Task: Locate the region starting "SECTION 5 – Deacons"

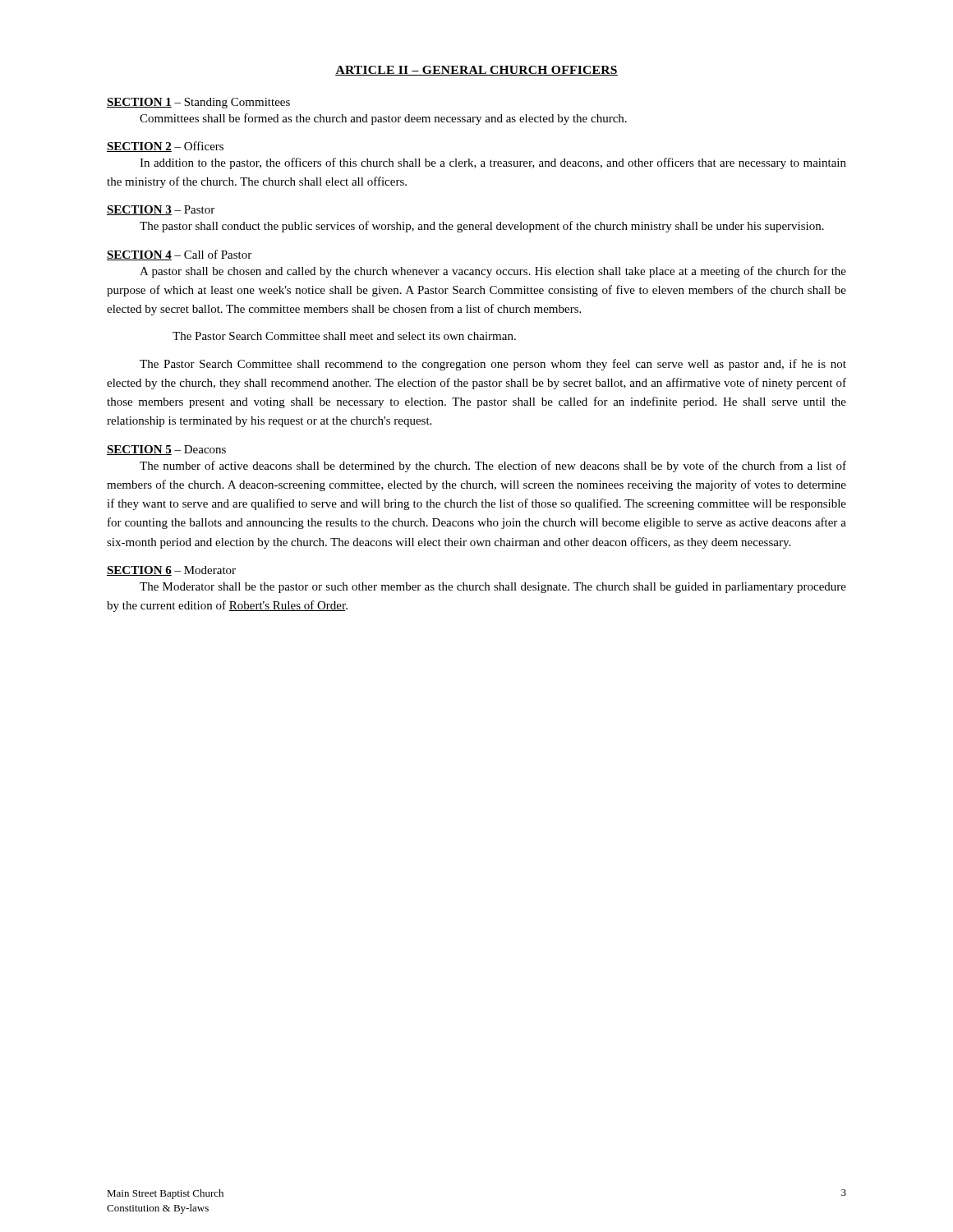Action: 167,449
